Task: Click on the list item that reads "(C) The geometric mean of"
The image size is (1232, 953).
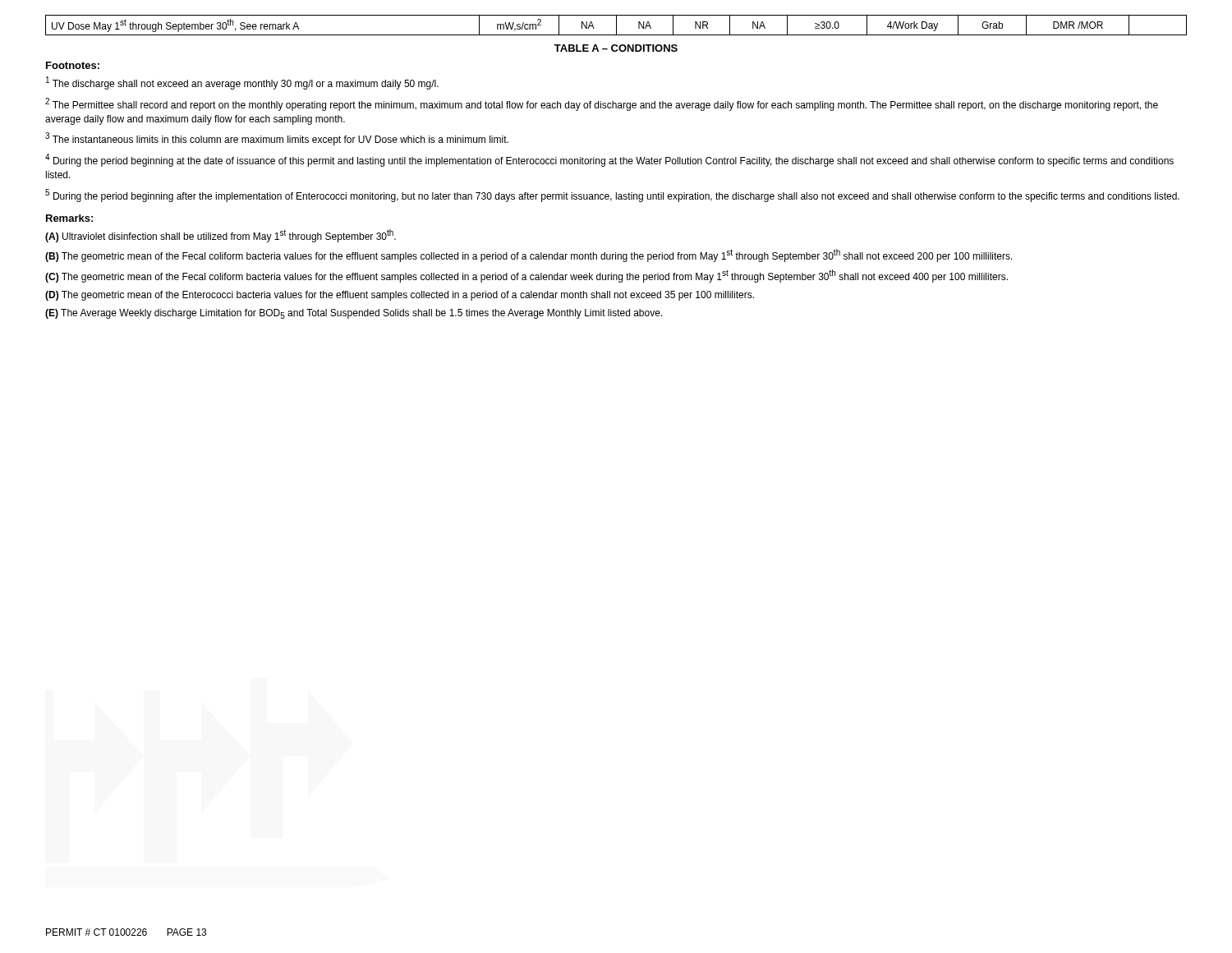Action: coord(527,276)
